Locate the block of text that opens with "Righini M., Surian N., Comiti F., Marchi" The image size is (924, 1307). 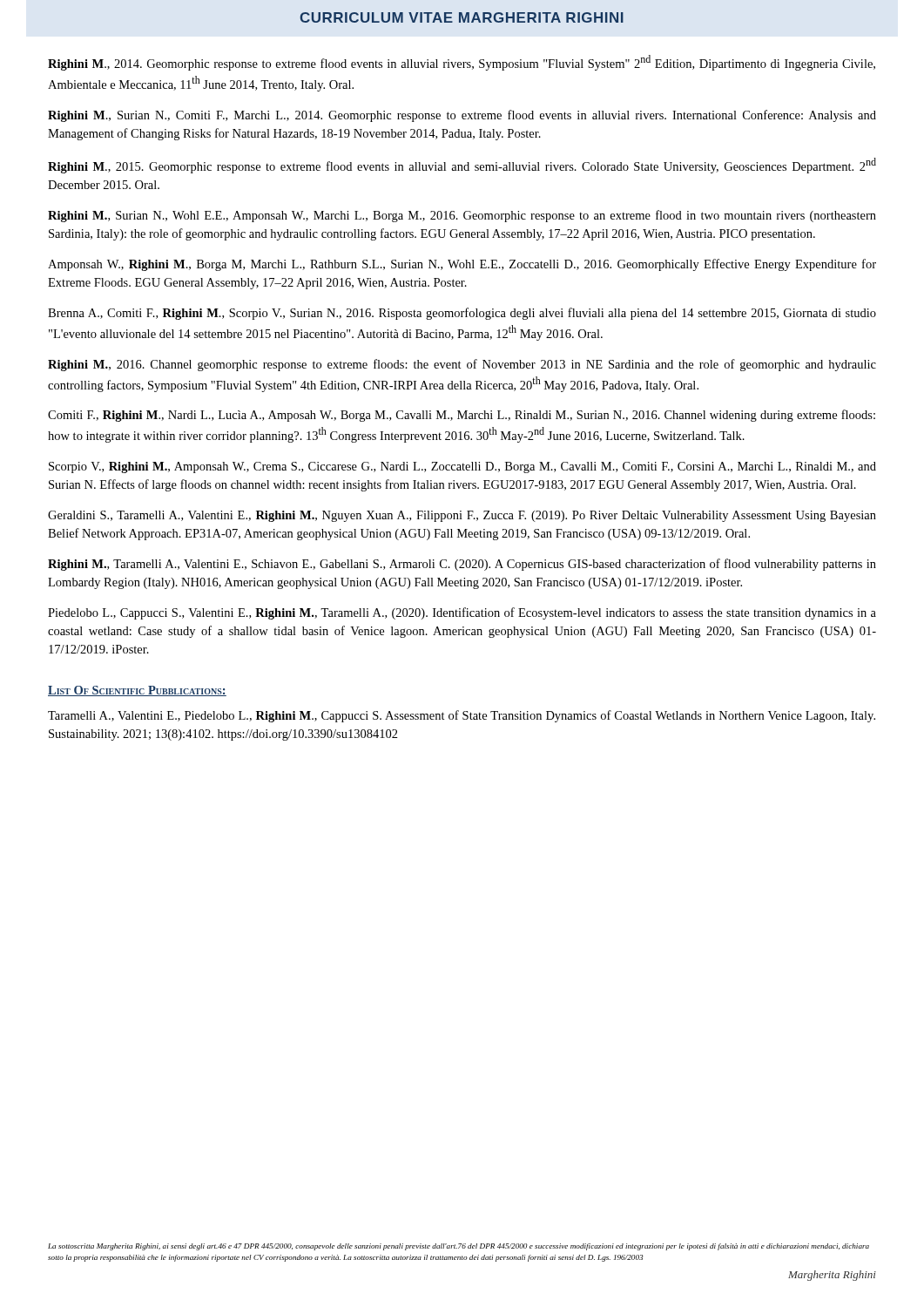(462, 124)
